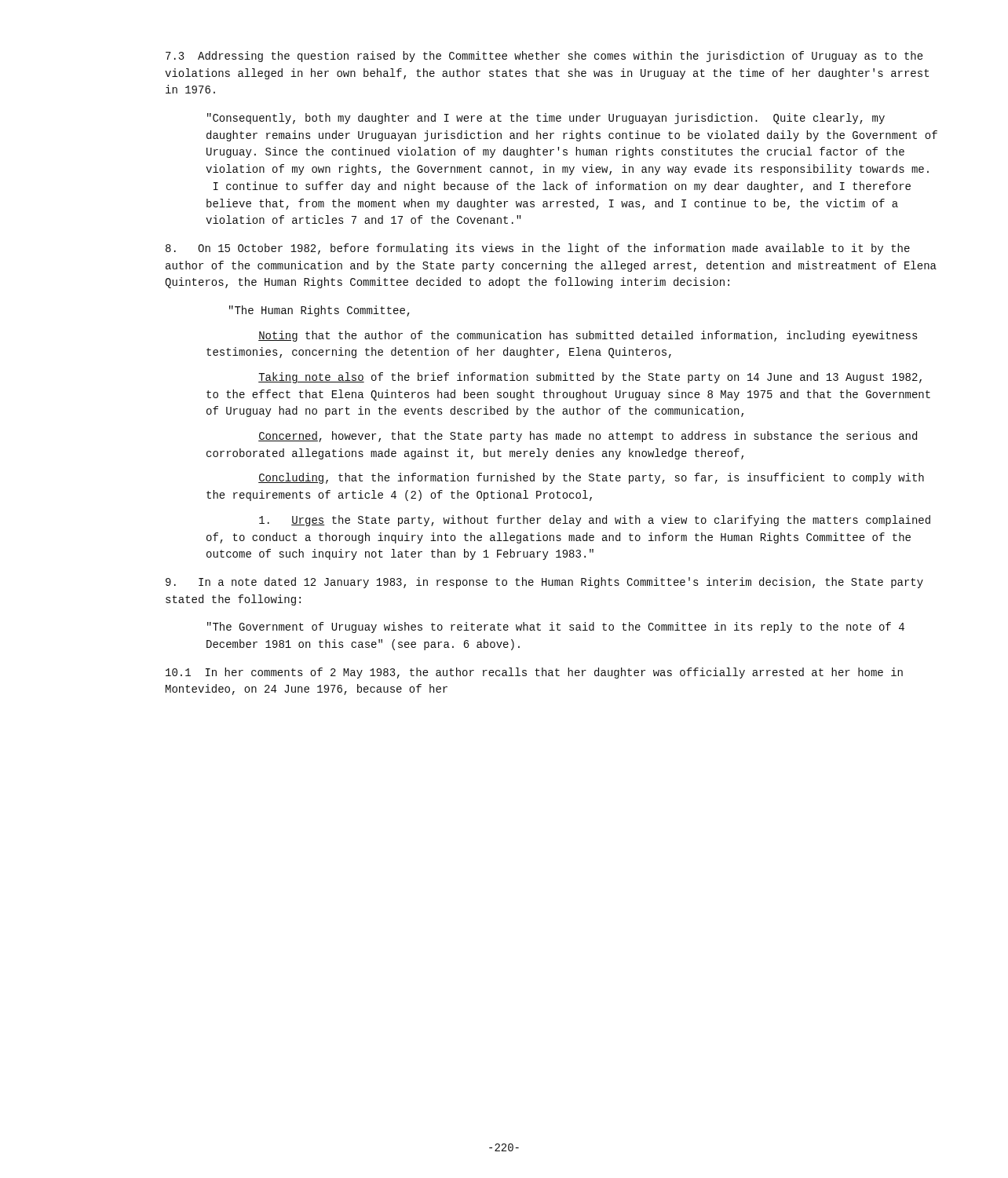Locate the text block that says "Concerned, however, that the State party has"

[x=572, y=446]
